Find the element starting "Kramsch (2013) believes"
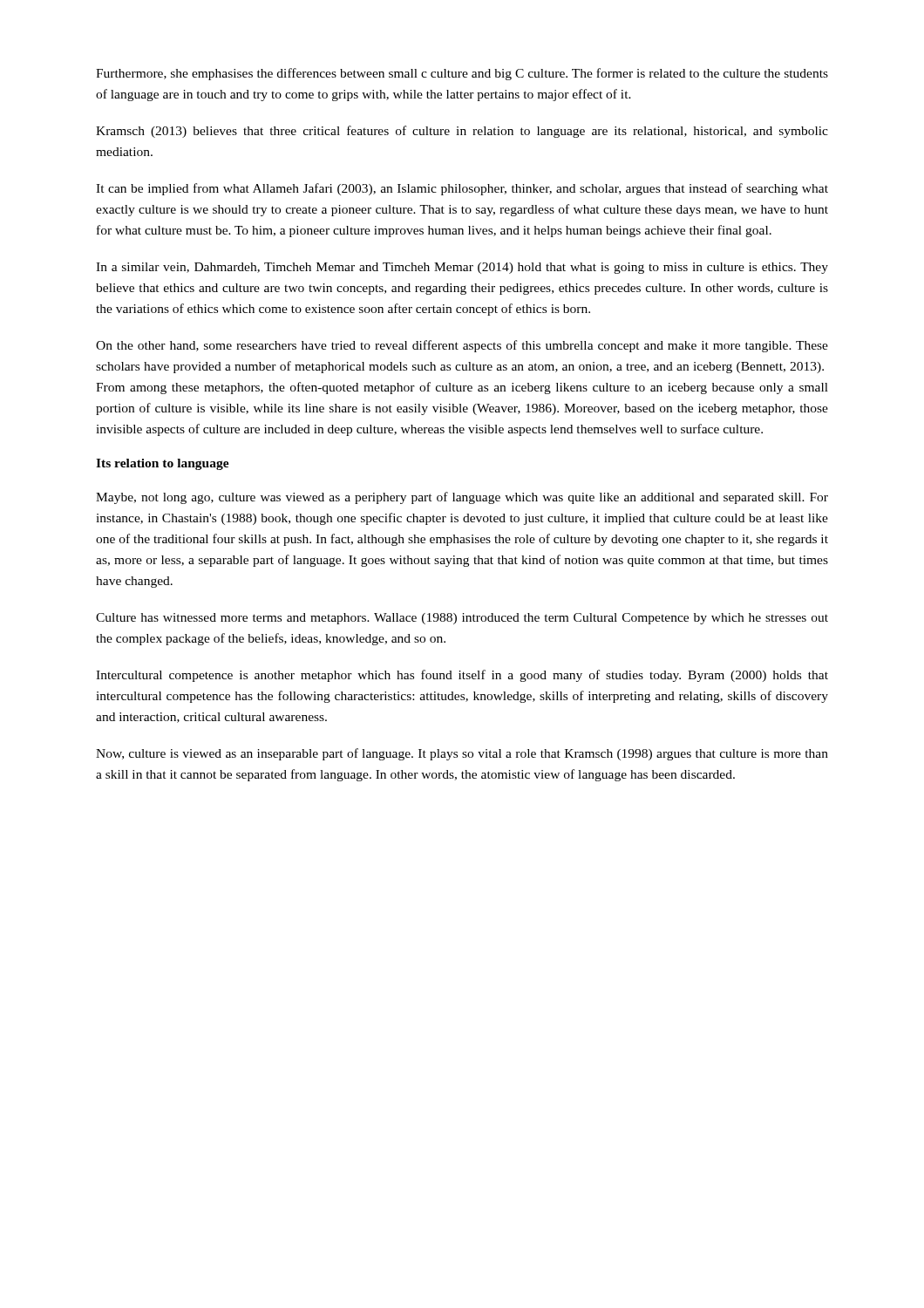924x1308 pixels. [x=462, y=141]
